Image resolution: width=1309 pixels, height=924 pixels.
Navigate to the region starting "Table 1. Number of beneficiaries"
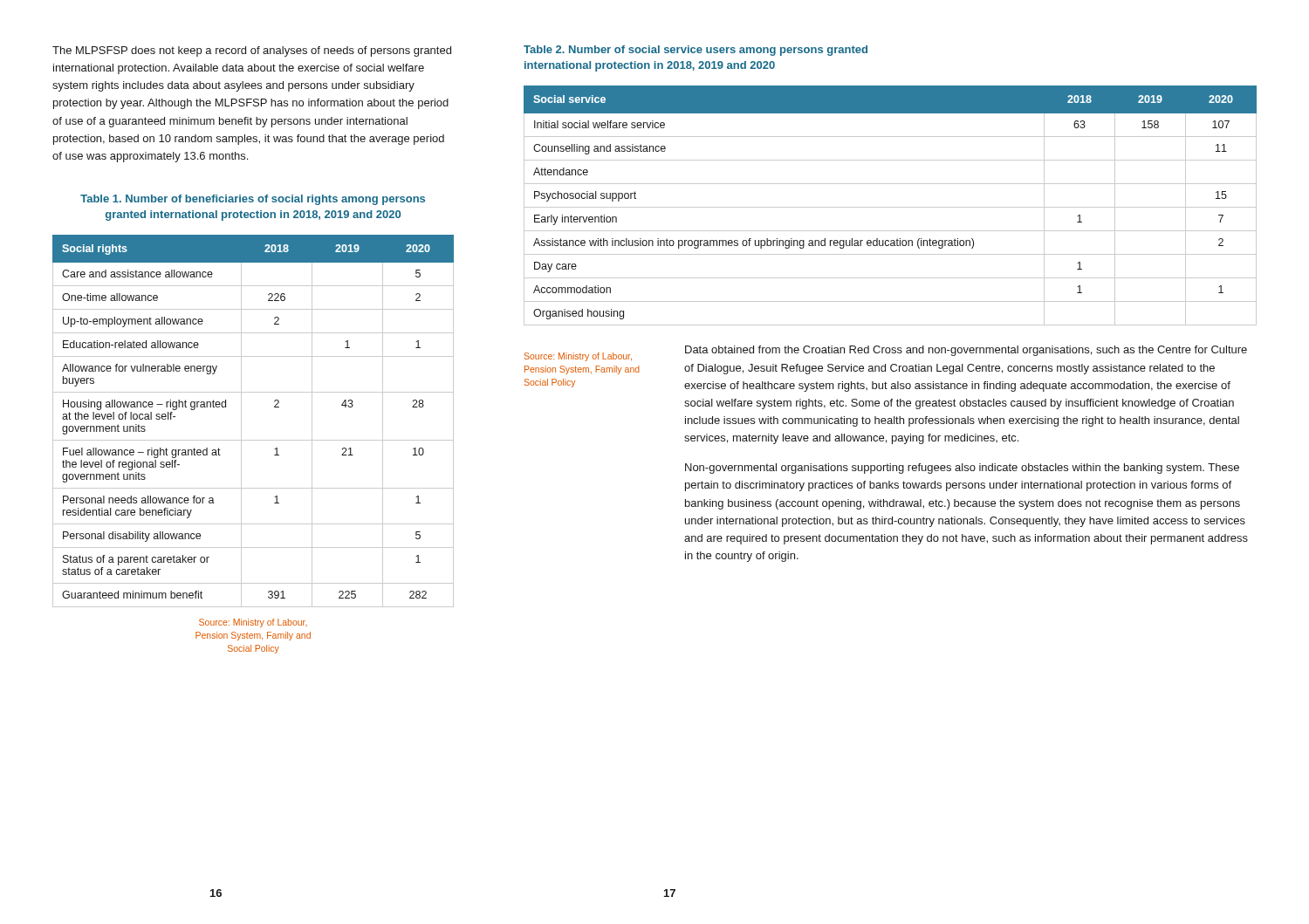(x=253, y=206)
